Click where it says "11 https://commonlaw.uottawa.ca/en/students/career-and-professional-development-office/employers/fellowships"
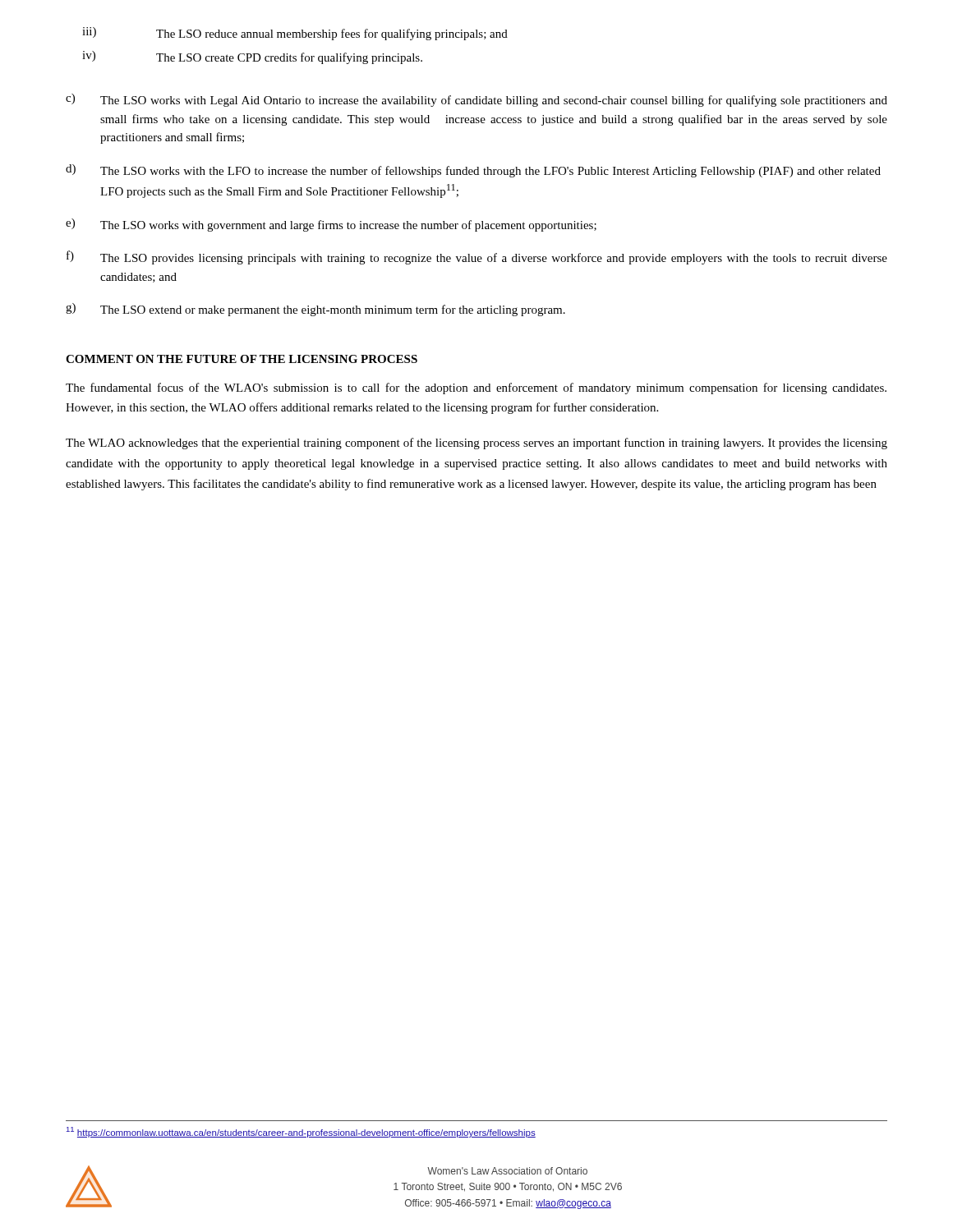953x1232 pixels. [x=301, y=1131]
